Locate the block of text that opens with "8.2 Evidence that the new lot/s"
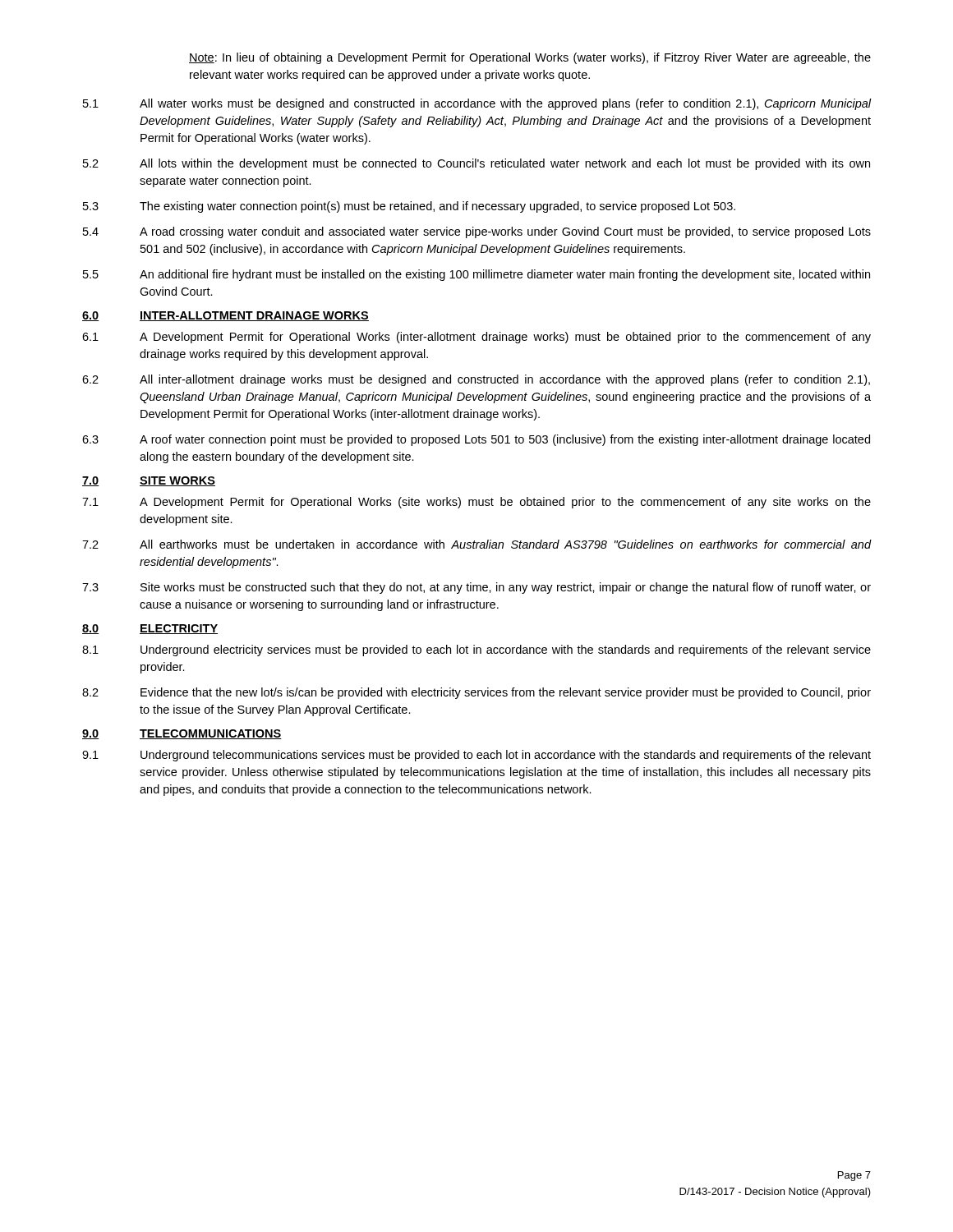 click(x=476, y=702)
